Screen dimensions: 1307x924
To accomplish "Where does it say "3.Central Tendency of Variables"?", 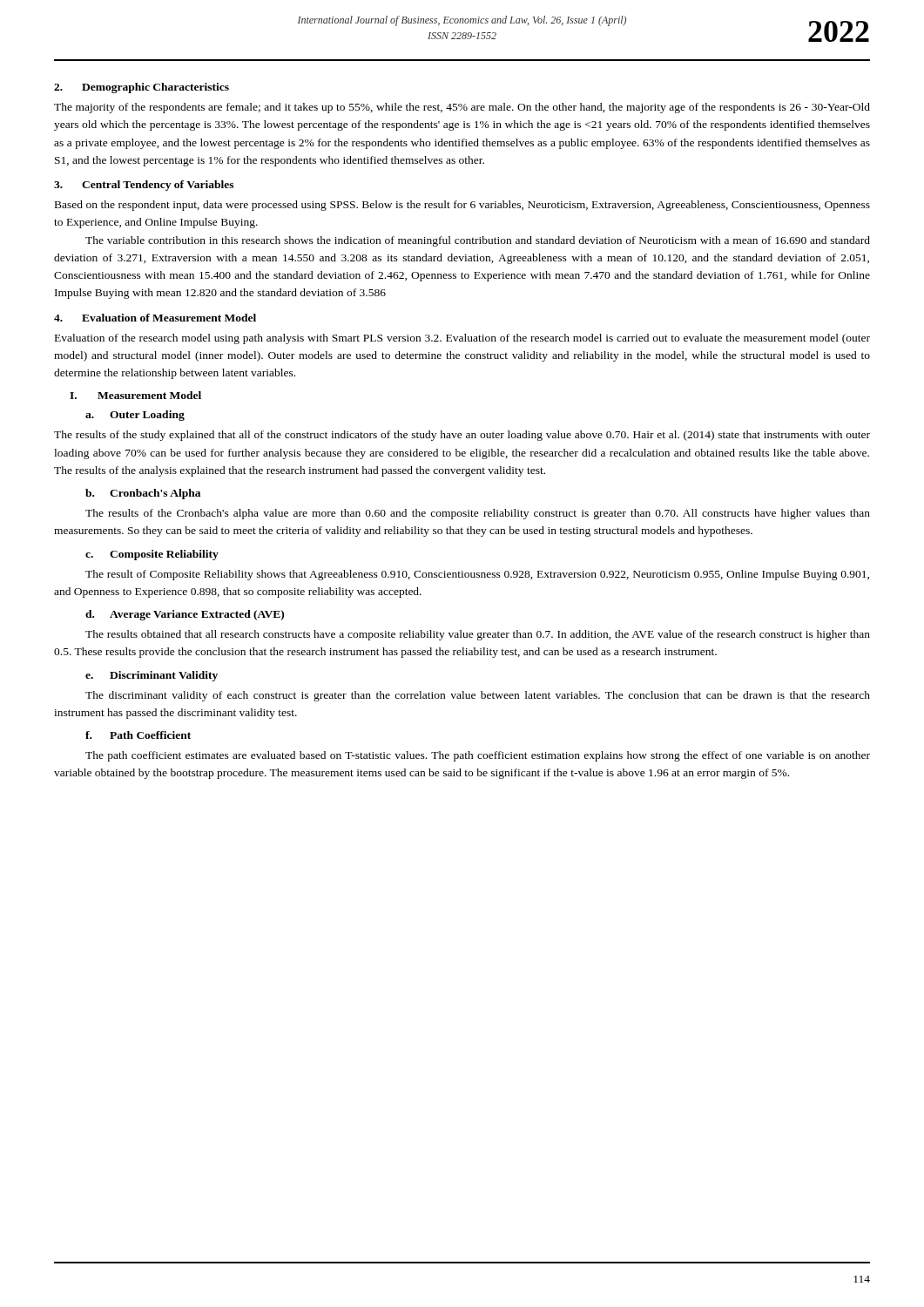I will (144, 185).
